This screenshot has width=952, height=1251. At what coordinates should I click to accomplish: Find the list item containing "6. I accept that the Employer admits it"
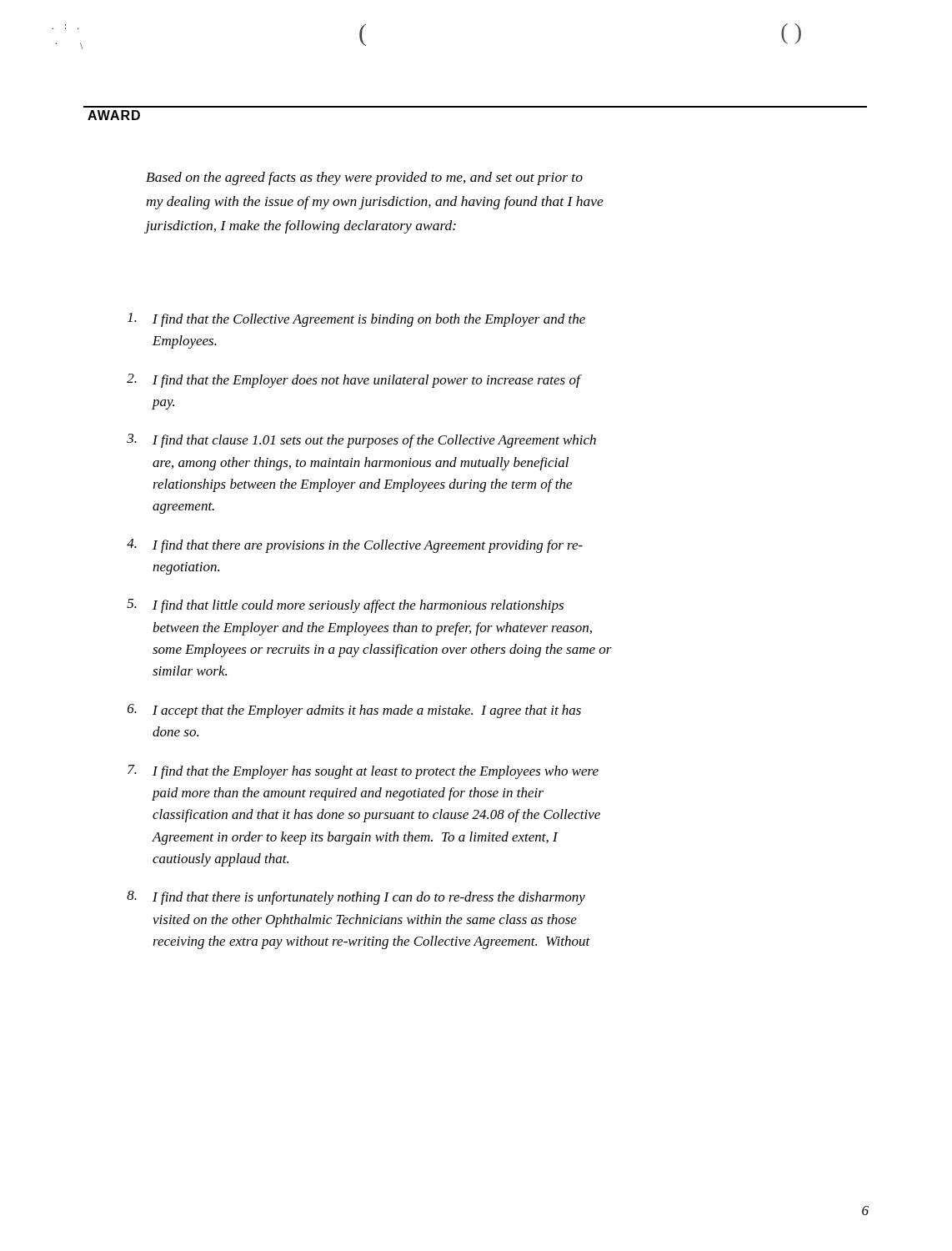(479, 722)
